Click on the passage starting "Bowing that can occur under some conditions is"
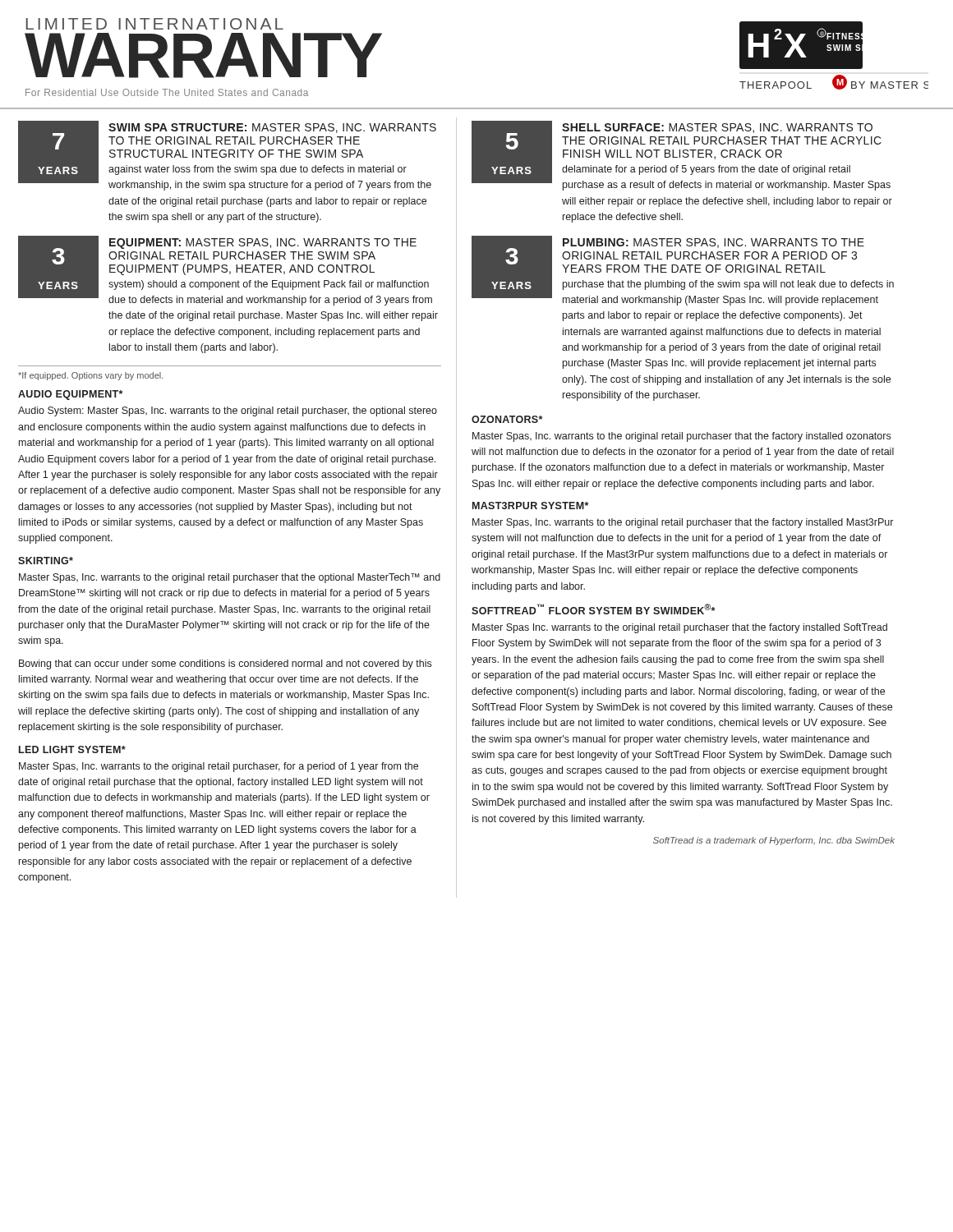This screenshot has width=953, height=1232. pyautogui.click(x=225, y=695)
